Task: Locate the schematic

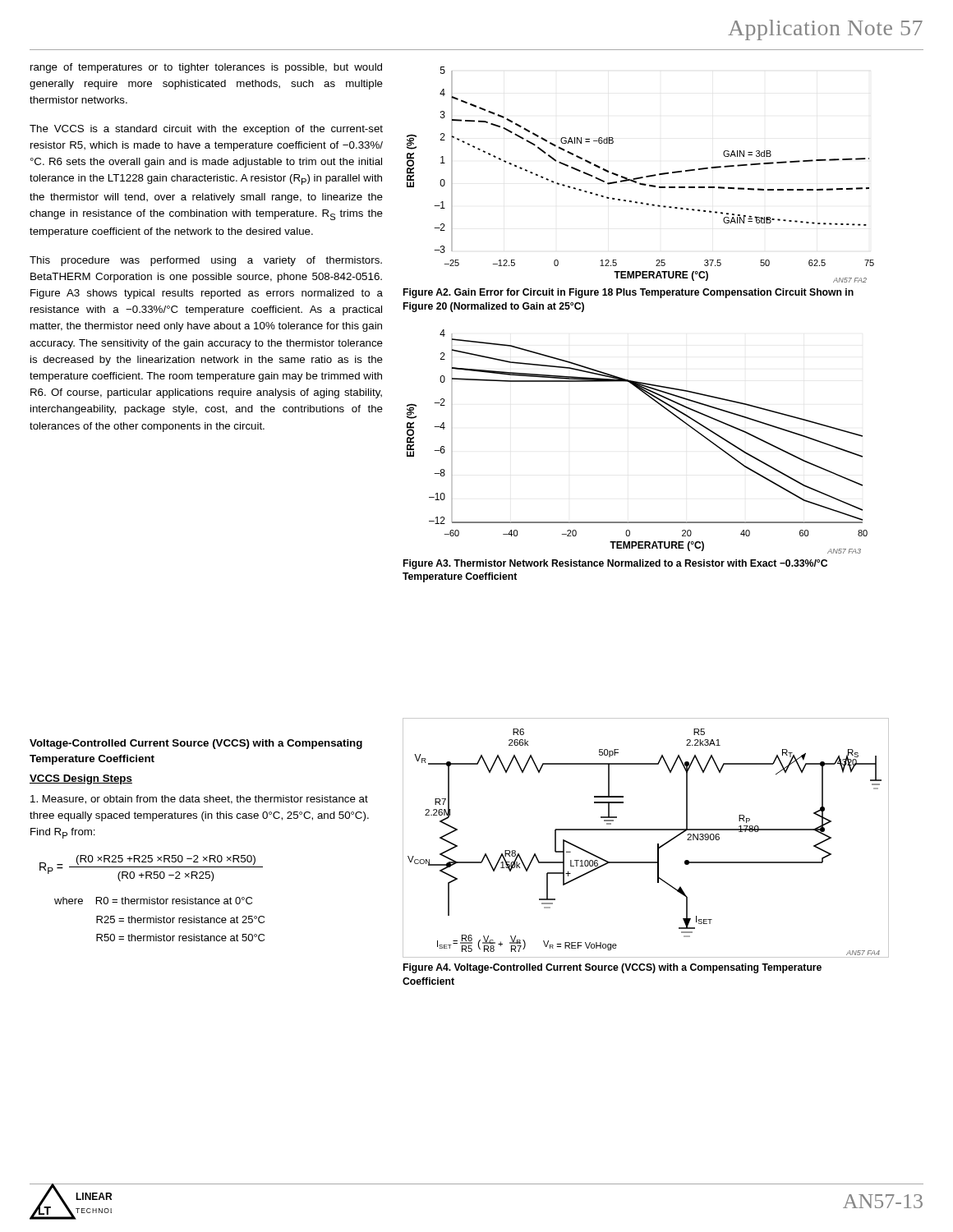Action: [646, 838]
